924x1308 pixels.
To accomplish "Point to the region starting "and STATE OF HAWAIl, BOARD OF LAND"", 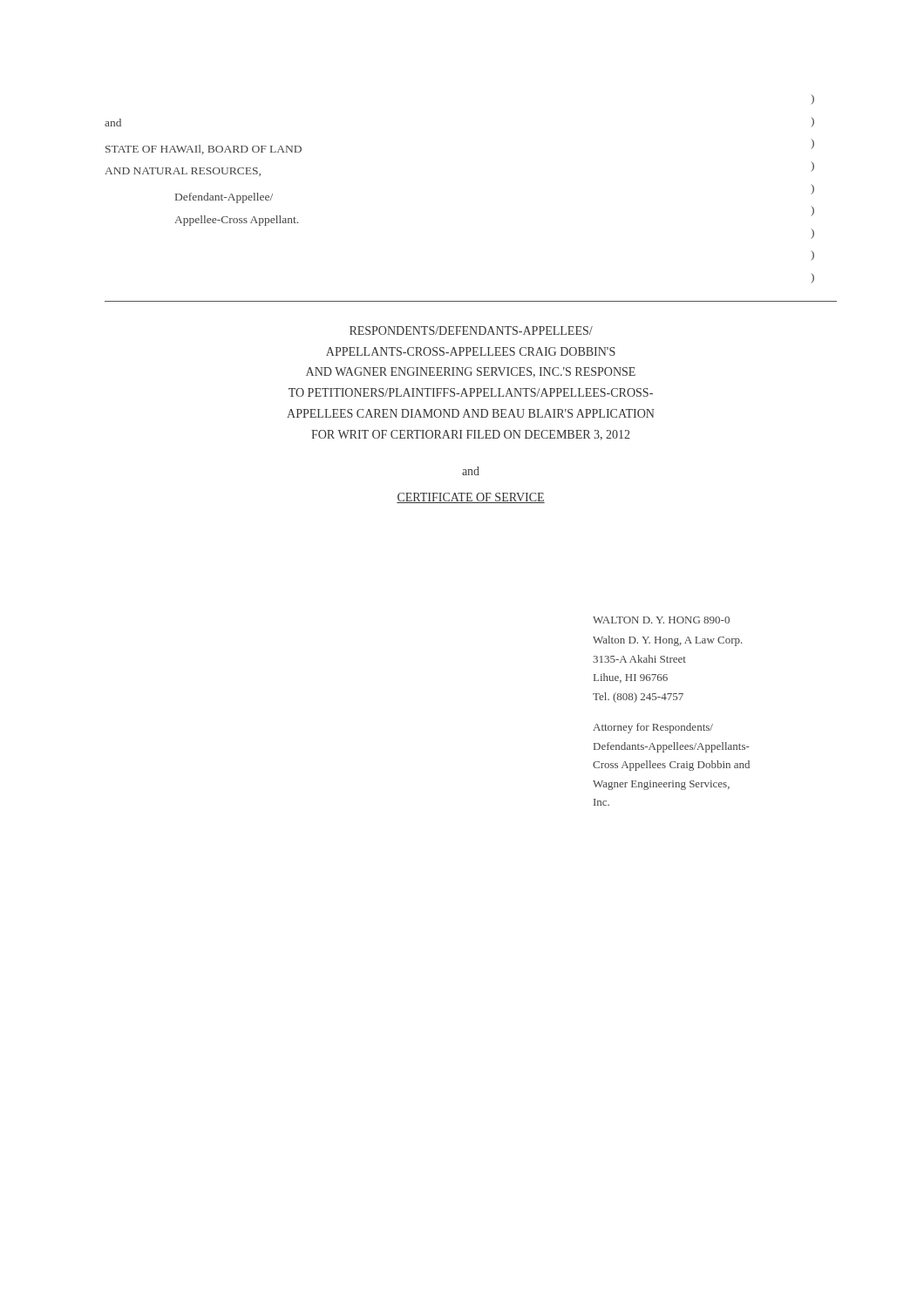I will [812, 99].
